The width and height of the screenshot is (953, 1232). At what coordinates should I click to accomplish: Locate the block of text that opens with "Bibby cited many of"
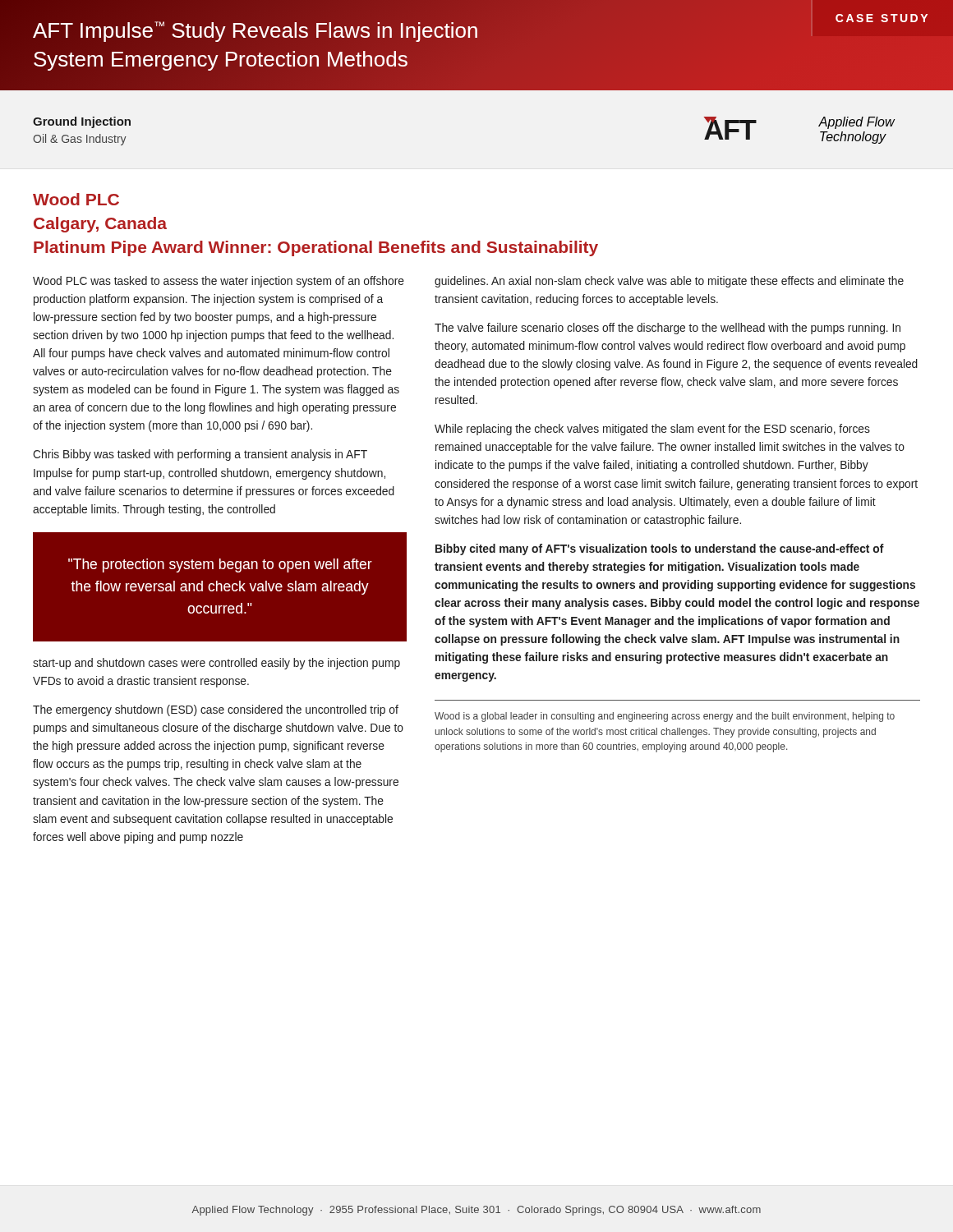point(677,612)
